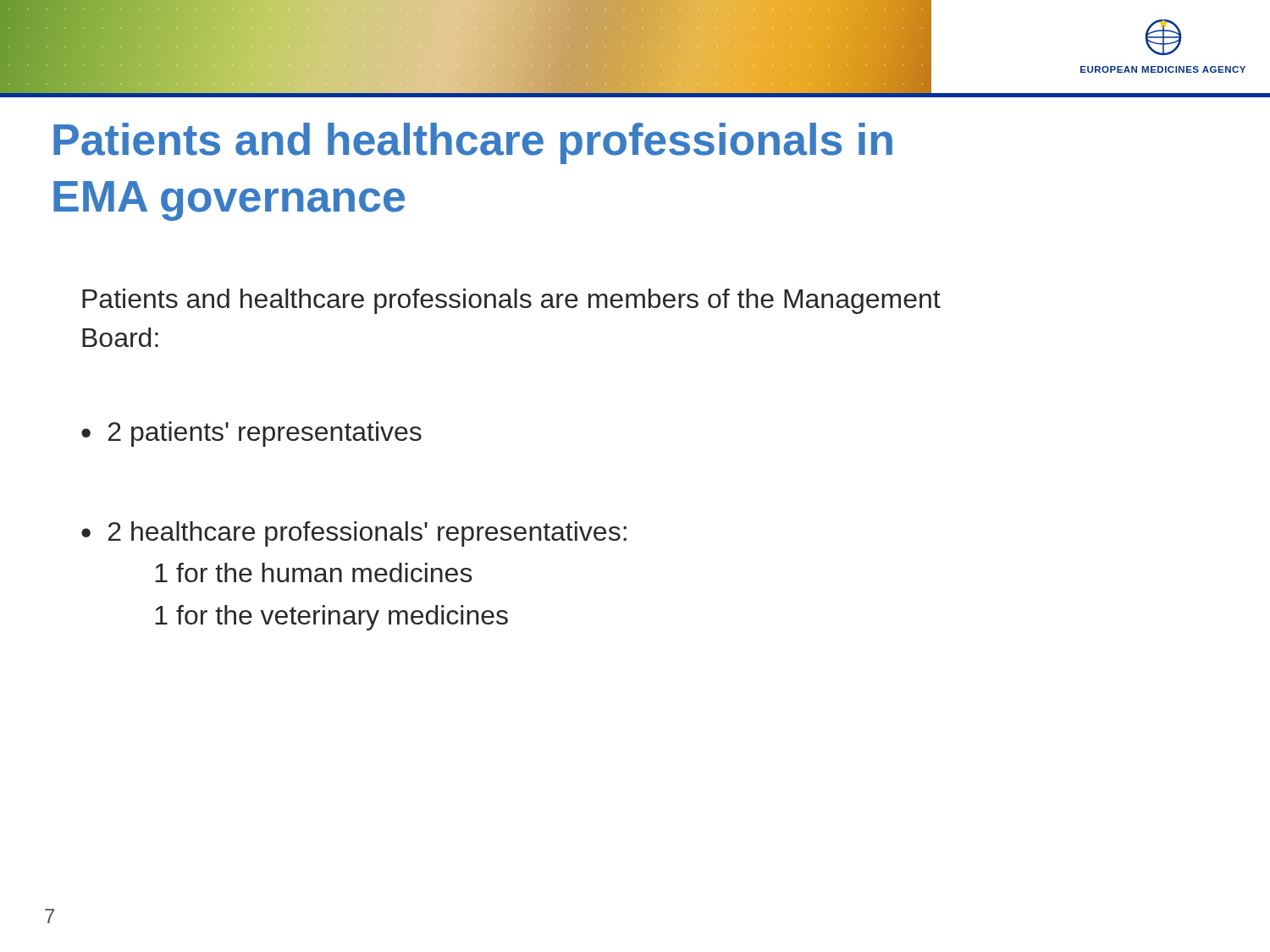Find the list item that reads "• 2 healthcare professionals' representatives: 1 for"
The width and height of the screenshot is (1270, 952).
[x=354, y=534]
